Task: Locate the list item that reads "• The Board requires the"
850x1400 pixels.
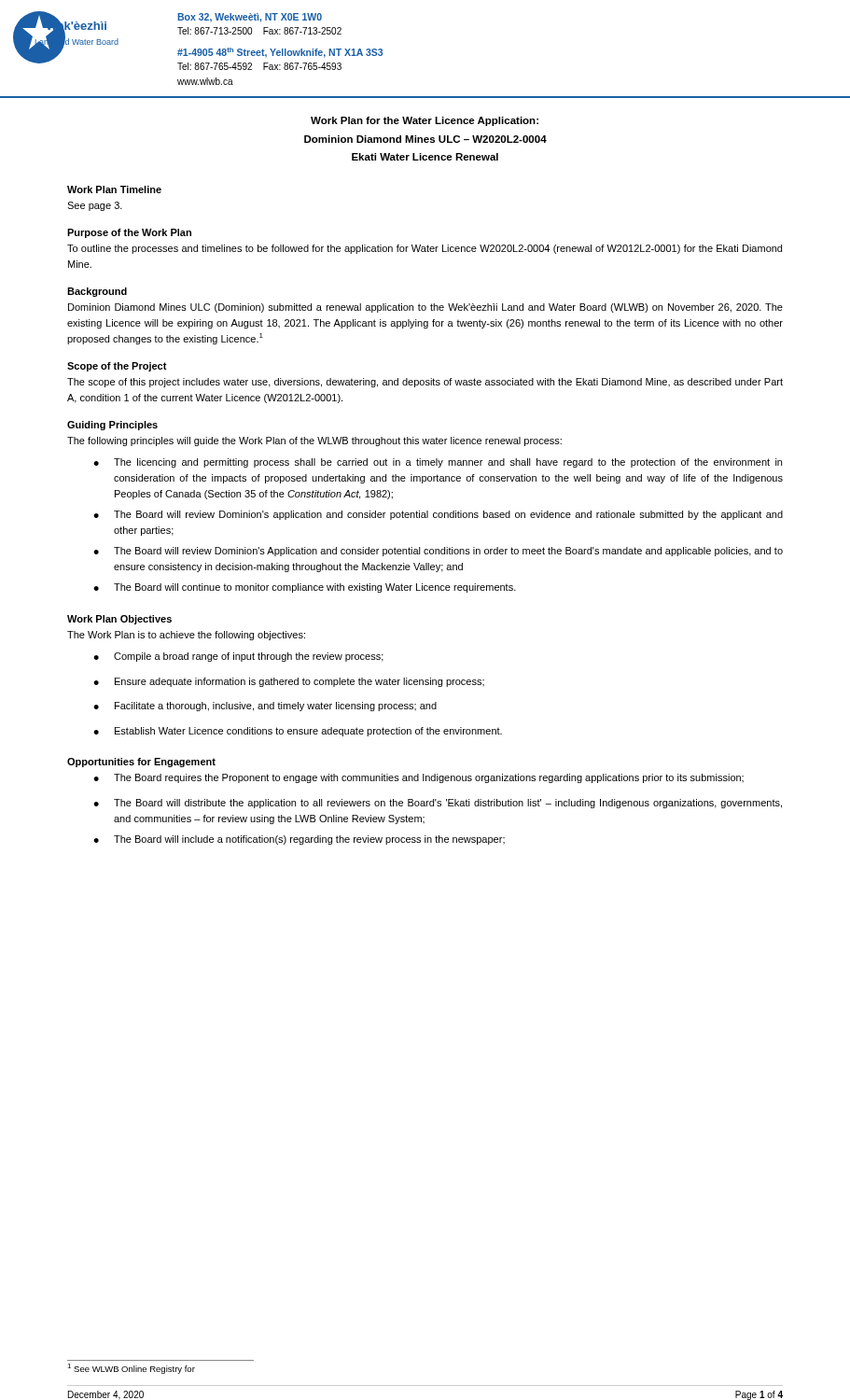Action: click(x=419, y=780)
